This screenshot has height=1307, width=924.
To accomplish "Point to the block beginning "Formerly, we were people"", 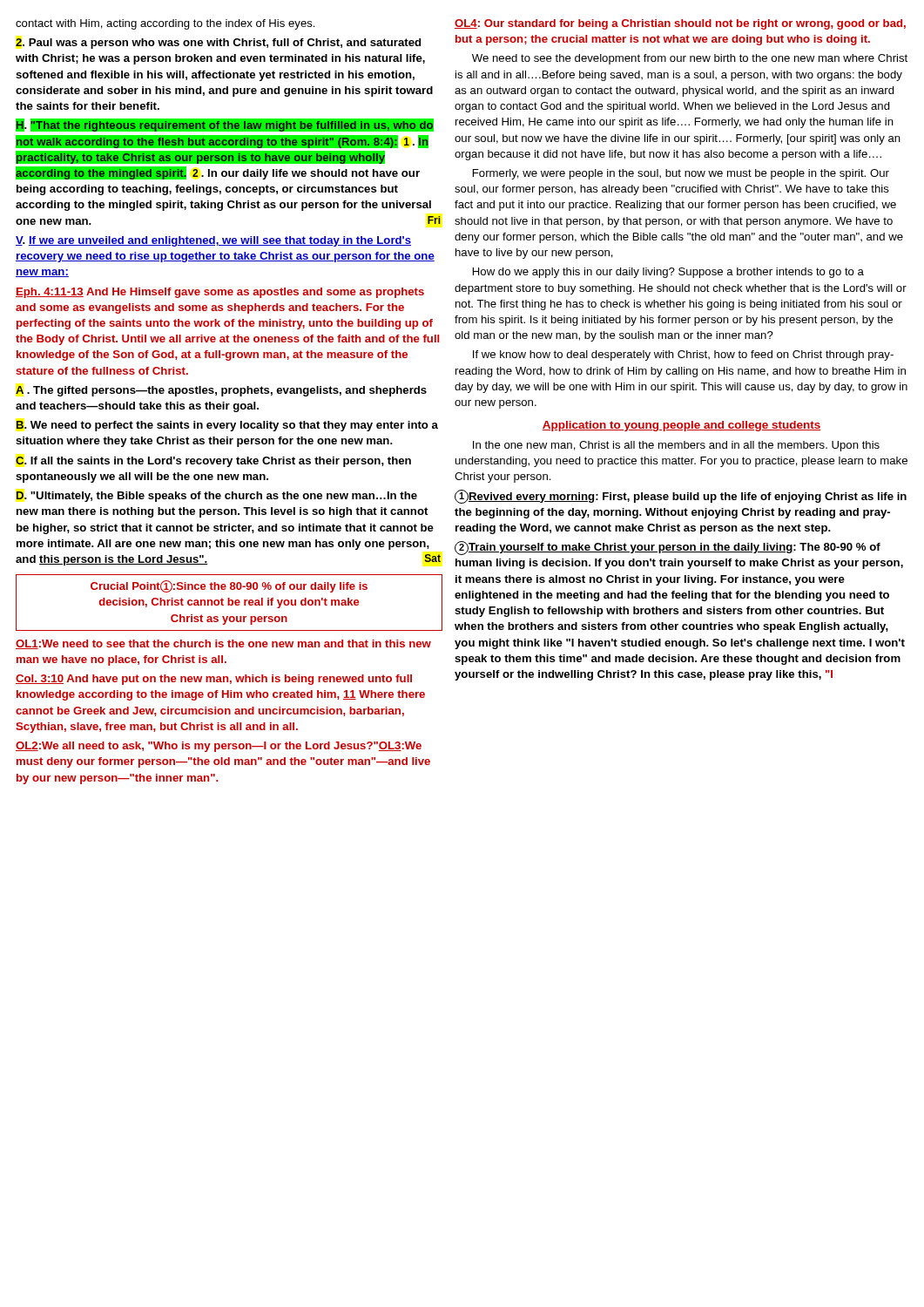I will point(681,213).
